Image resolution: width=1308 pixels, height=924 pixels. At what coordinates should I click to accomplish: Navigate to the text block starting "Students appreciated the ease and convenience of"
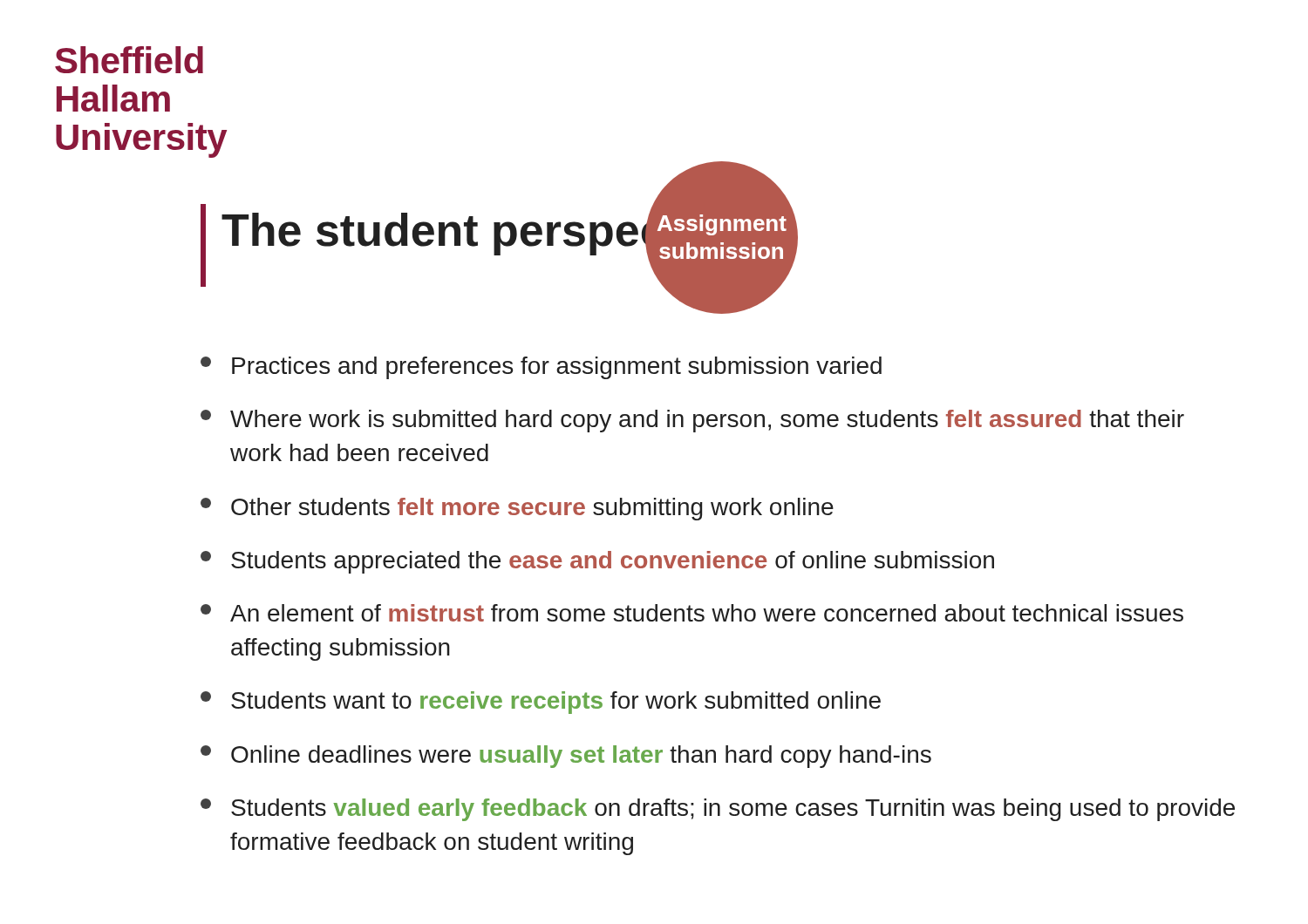tap(719, 560)
